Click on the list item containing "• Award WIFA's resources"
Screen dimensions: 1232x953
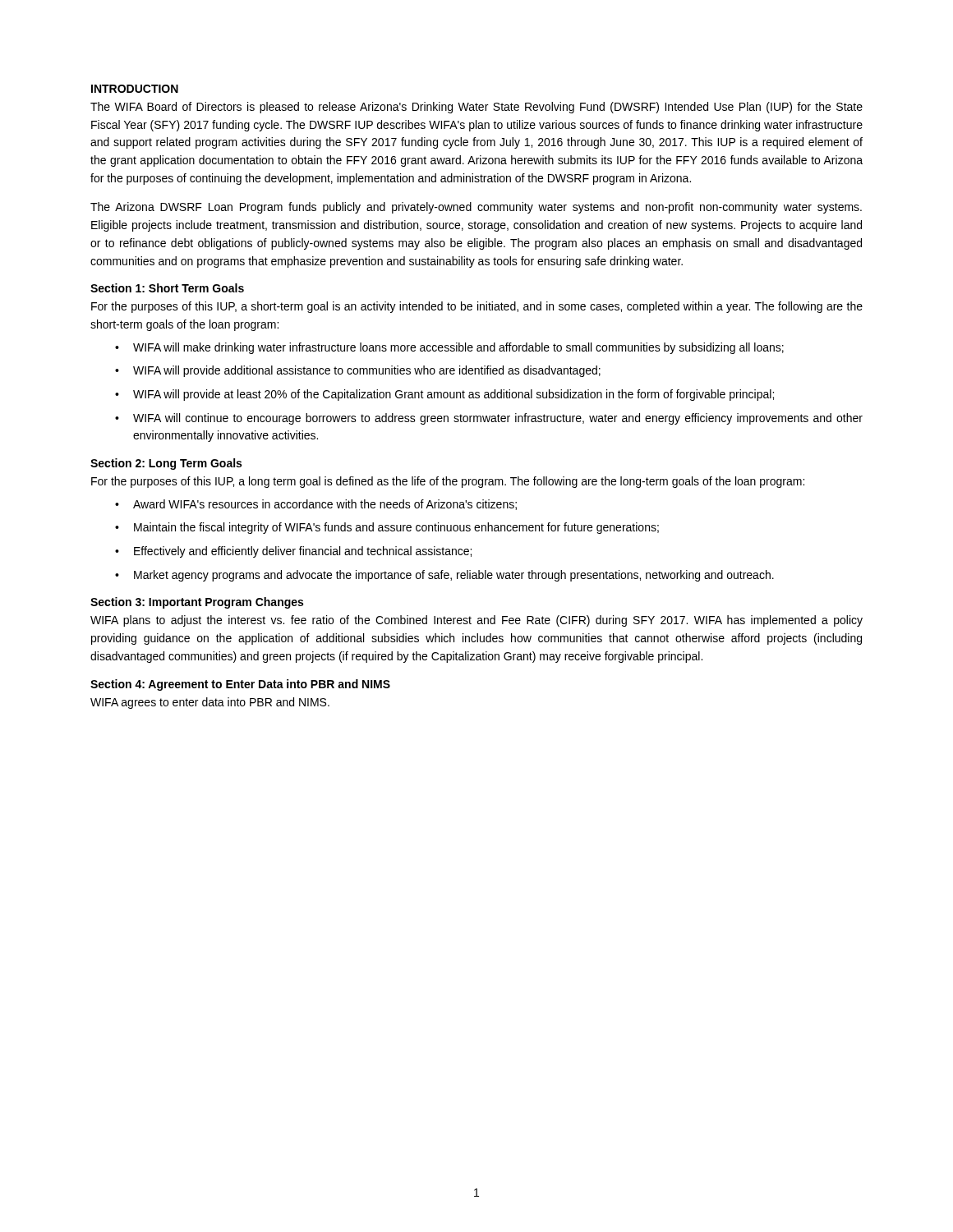[489, 505]
